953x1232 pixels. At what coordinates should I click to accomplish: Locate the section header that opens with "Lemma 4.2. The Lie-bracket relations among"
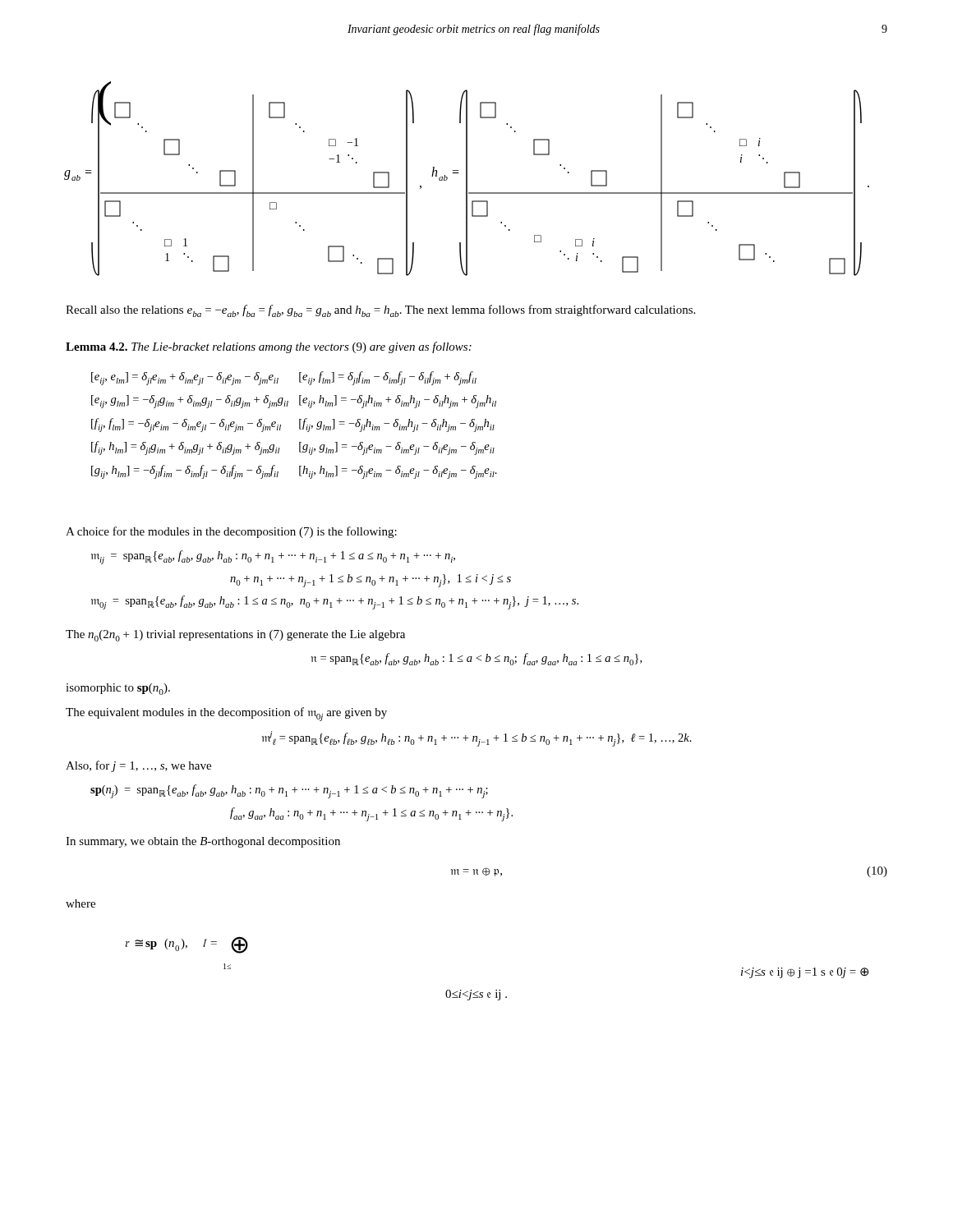[269, 347]
